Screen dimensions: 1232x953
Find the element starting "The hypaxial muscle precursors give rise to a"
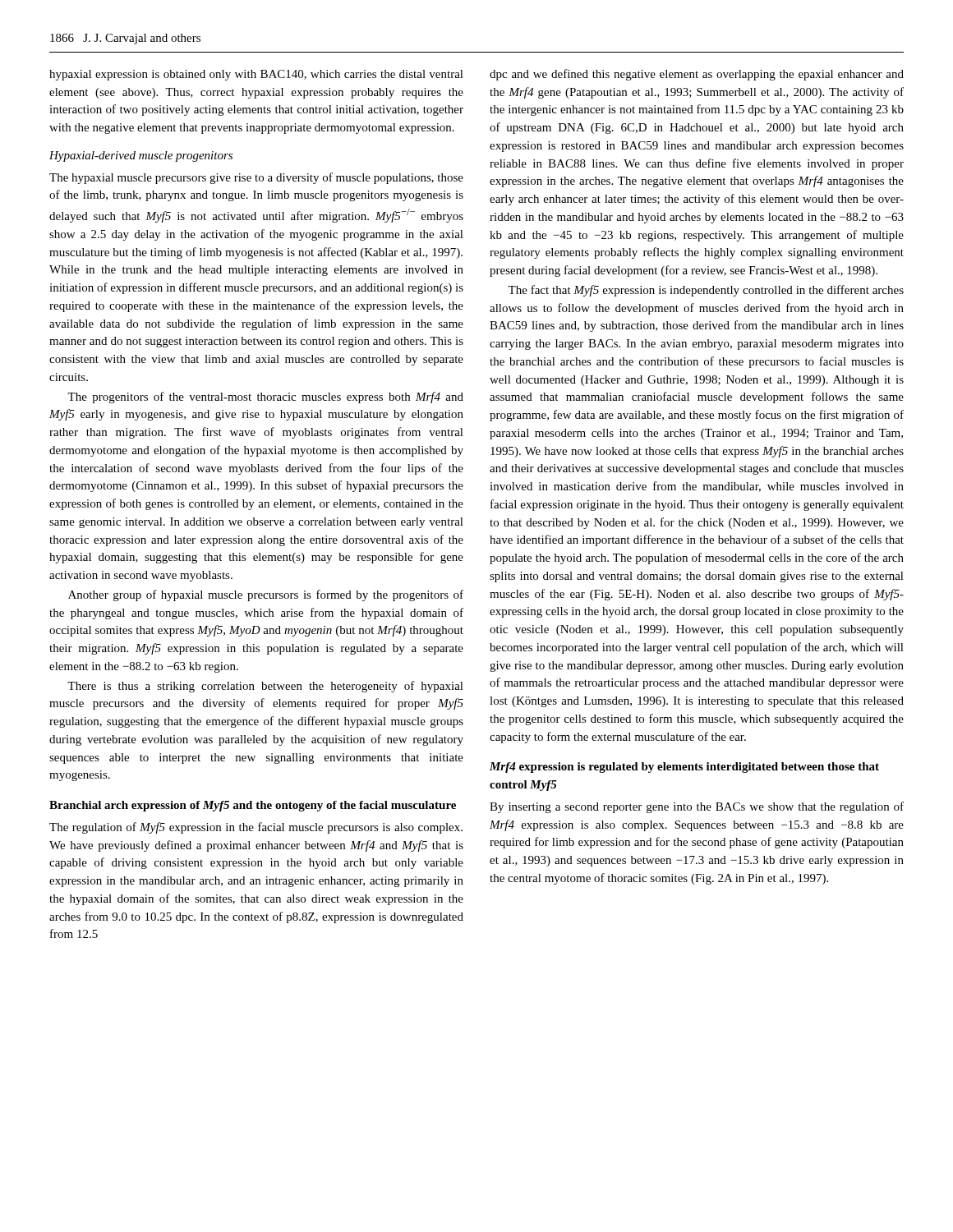pos(256,477)
